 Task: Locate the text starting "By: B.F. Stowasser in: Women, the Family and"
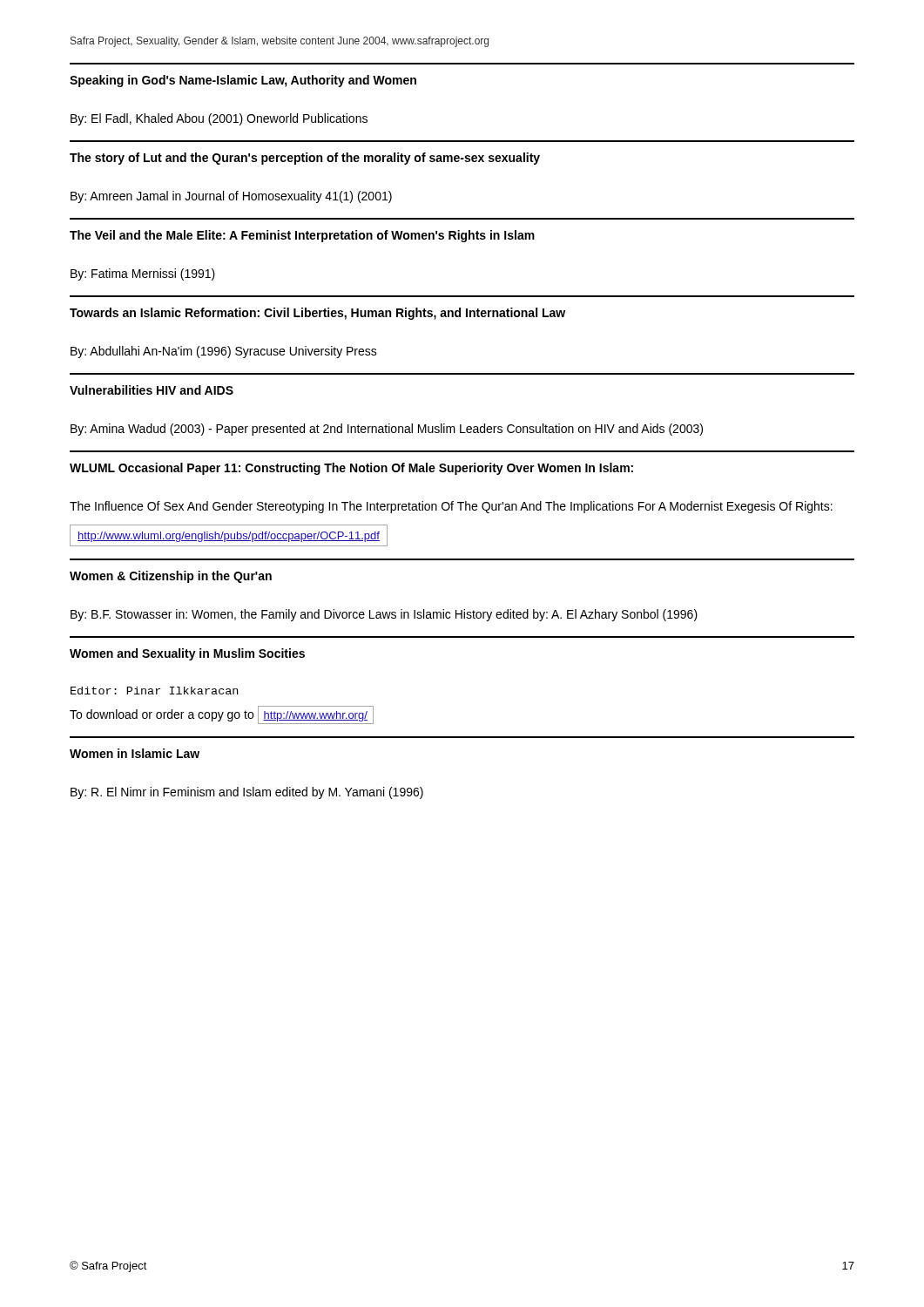tap(384, 614)
